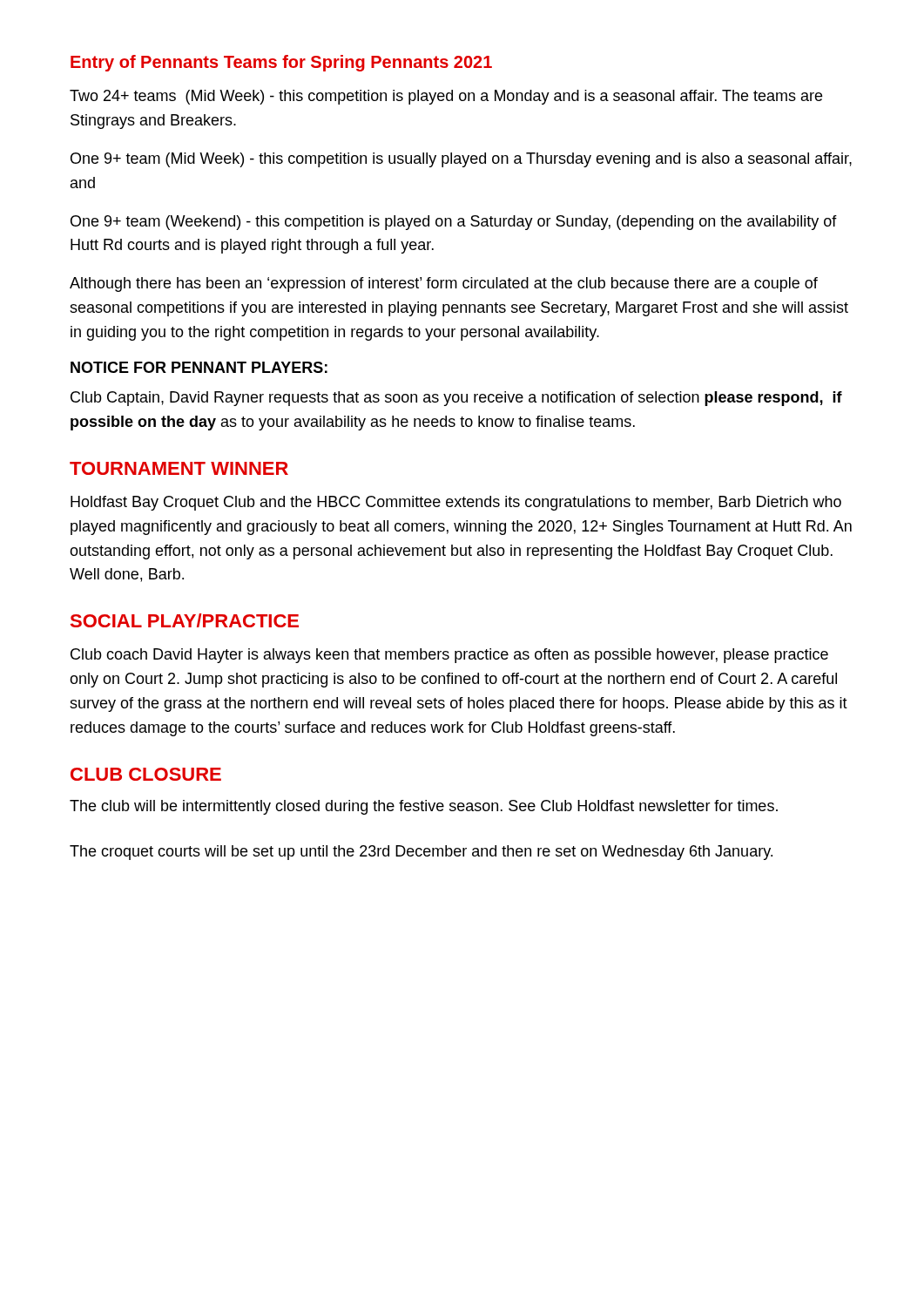Click the passage that begins "Although there has been an ‘expression of interest’"
Image resolution: width=924 pixels, height=1307 pixels.
click(x=459, y=308)
